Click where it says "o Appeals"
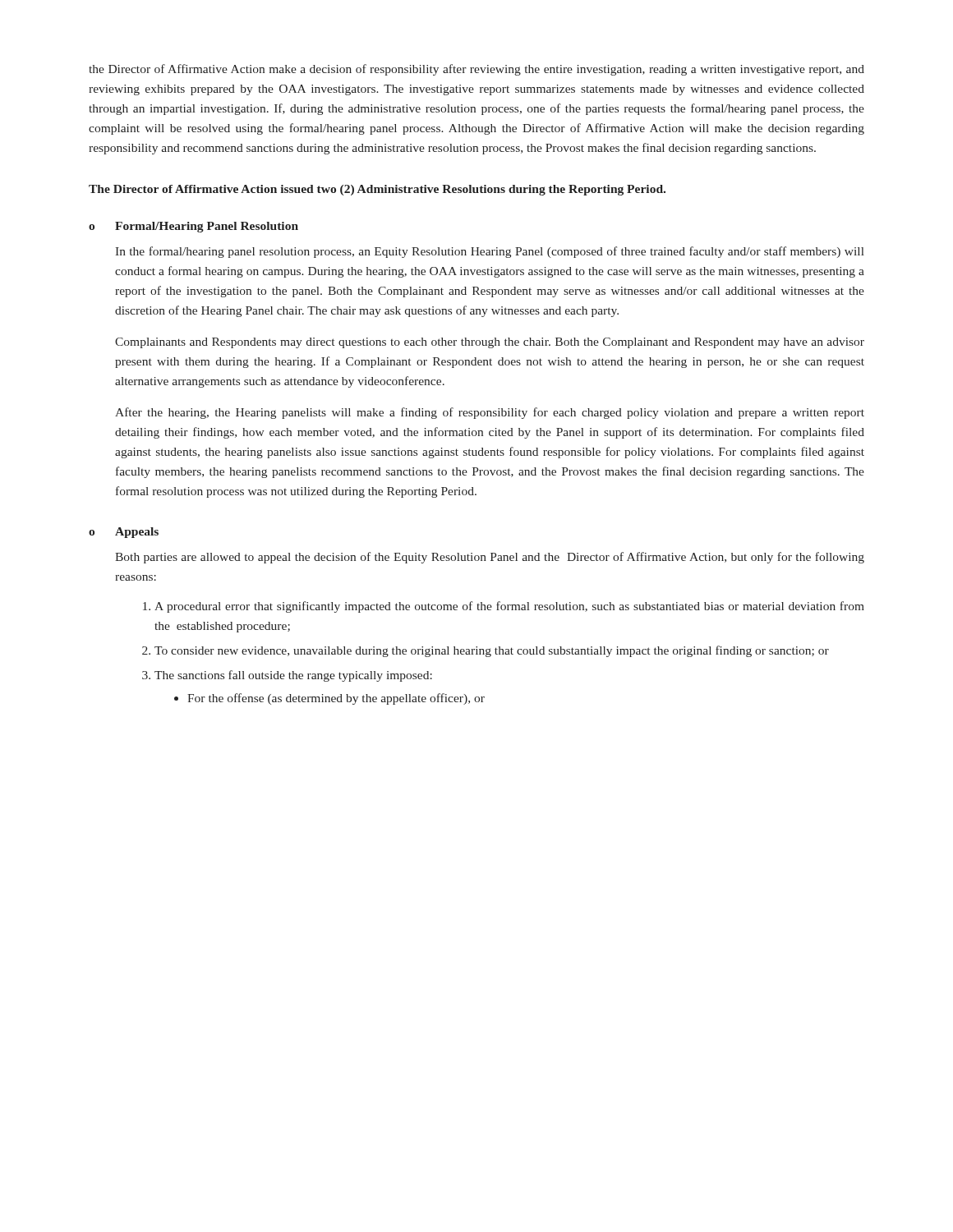Image resolution: width=953 pixels, height=1232 pixels. 124,532
